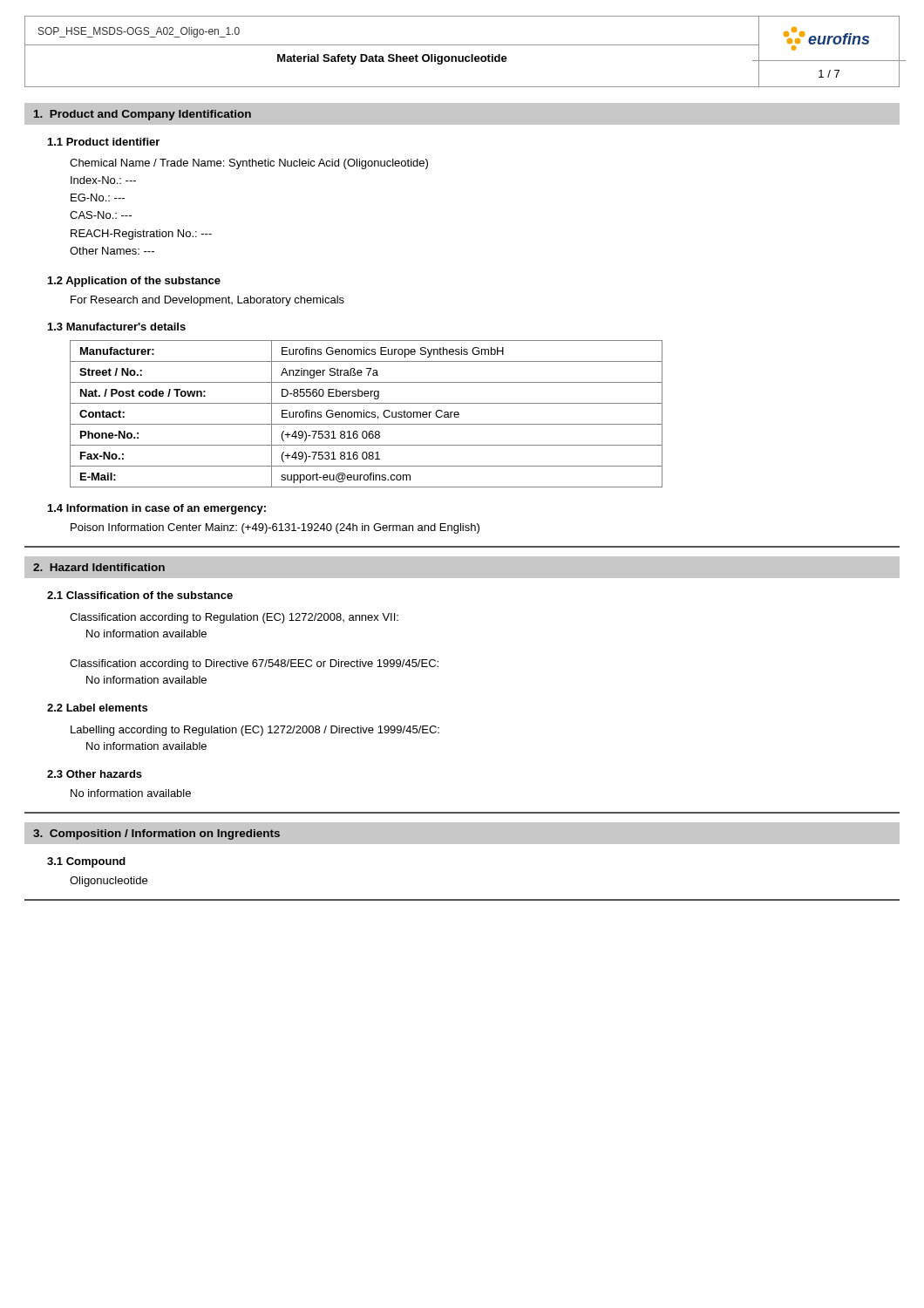The height and width of the screenshot is (1308, 924).
Task: Locate the element starting "1.1 Product identifier"
Action: tap(103, 142)
